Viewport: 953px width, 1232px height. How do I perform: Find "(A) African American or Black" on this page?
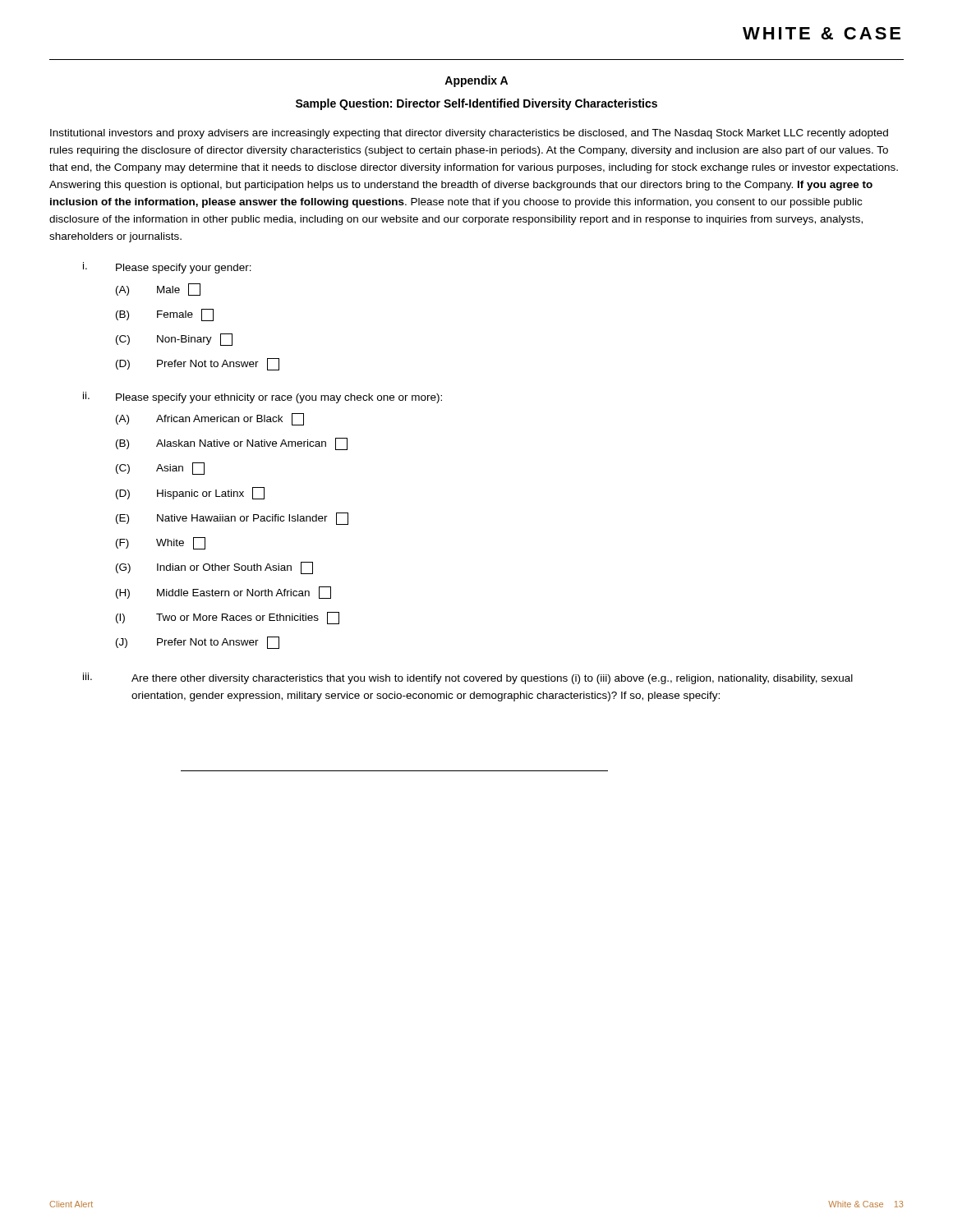click(x=209, y=419)
